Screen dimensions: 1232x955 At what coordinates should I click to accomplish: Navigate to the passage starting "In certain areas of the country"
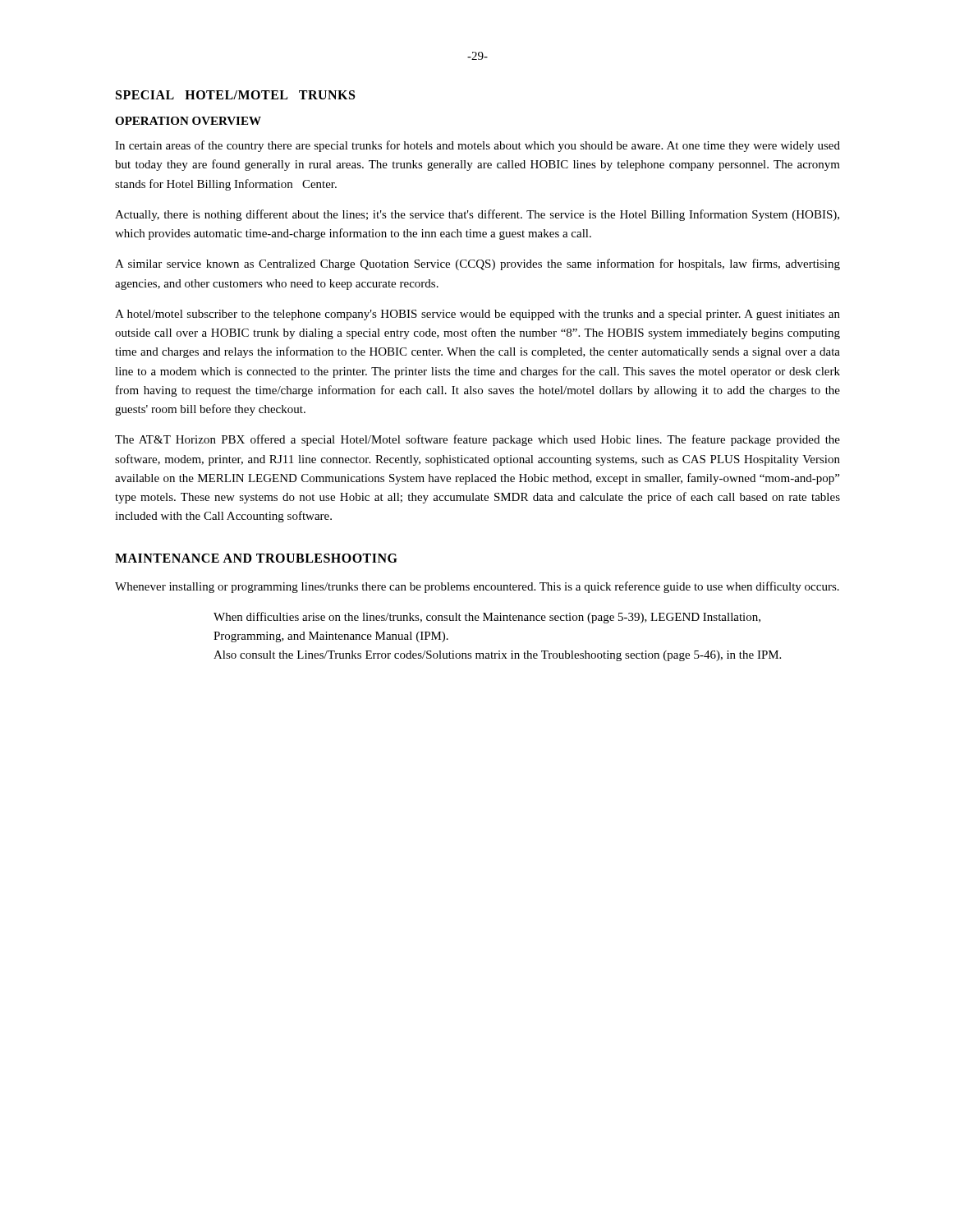coord(478,164)
